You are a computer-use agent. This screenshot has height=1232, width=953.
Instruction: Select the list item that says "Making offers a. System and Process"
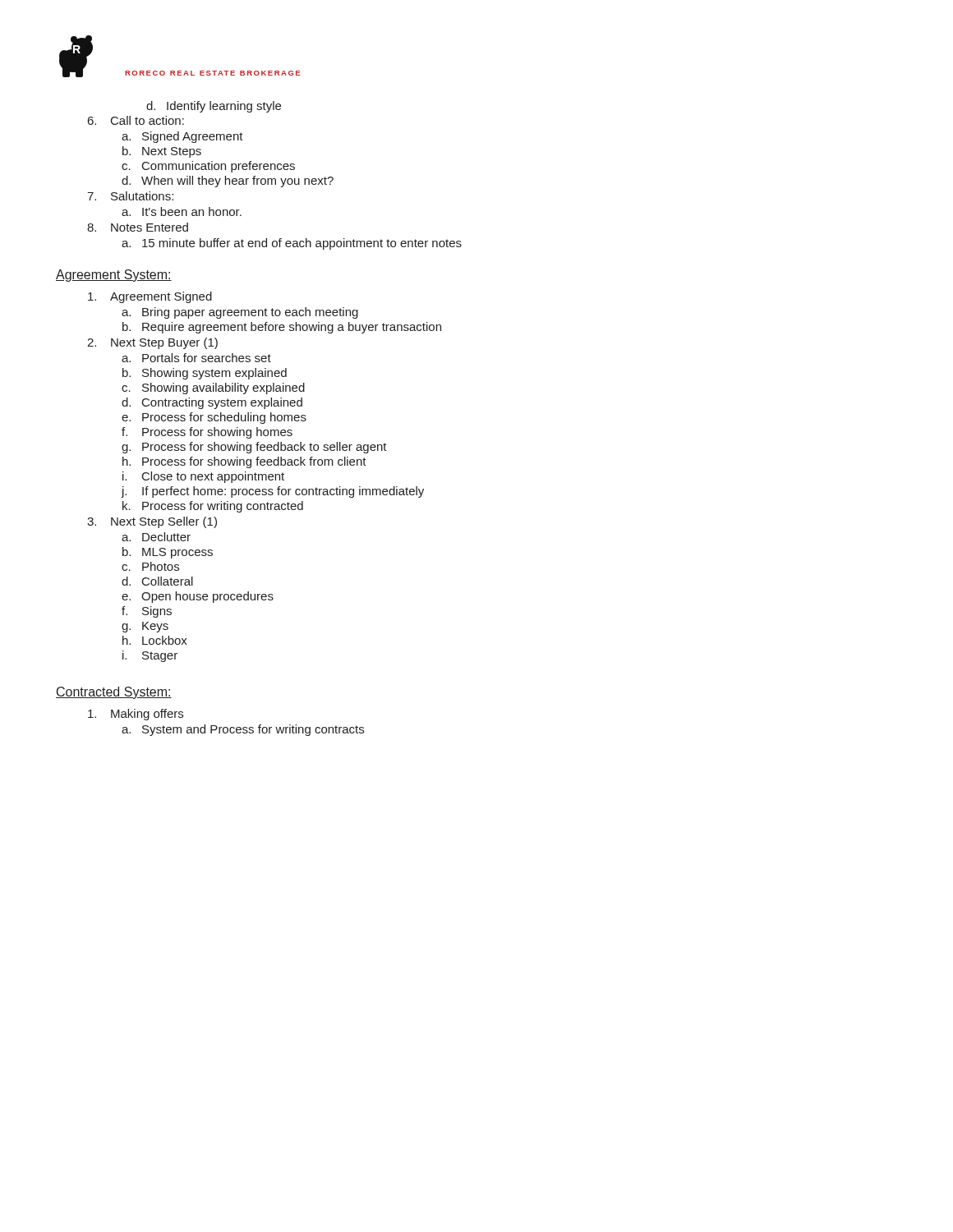pyautogui.click(x=136, y=715)
